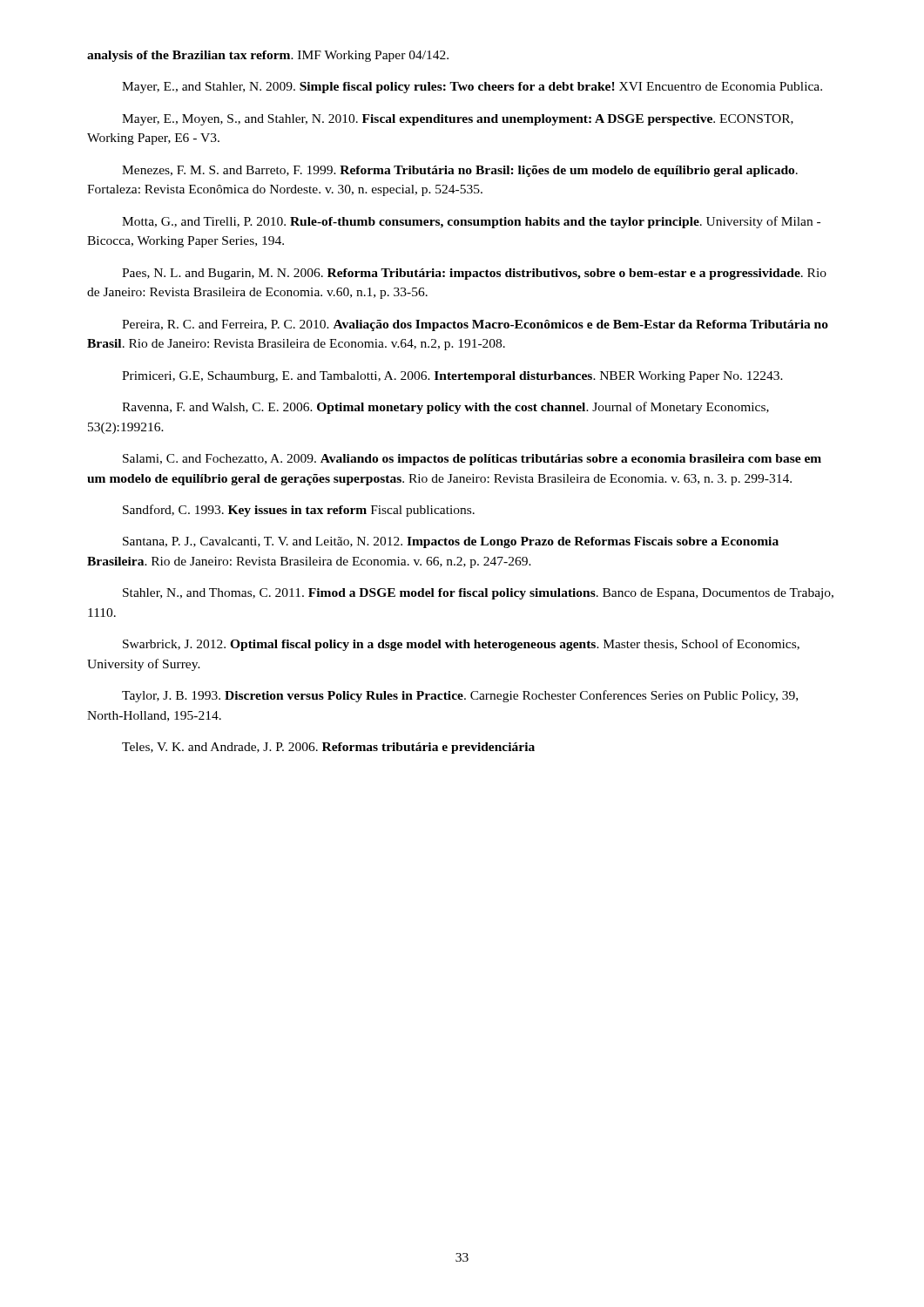Find the block on this page that starts "Sandford, C. 1993."

(299, 509)
